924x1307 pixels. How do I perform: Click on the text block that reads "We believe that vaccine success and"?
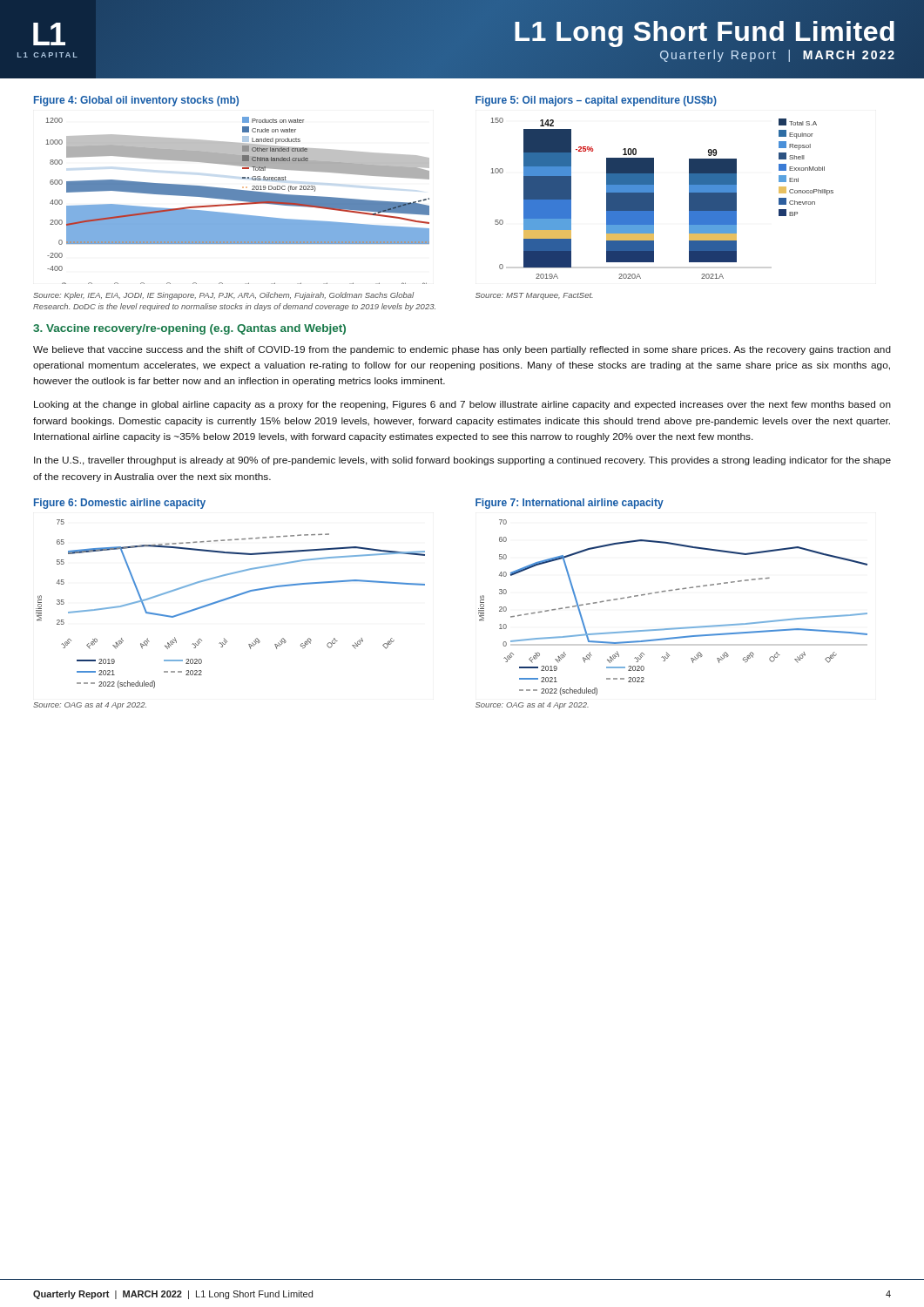coord(462,365)
